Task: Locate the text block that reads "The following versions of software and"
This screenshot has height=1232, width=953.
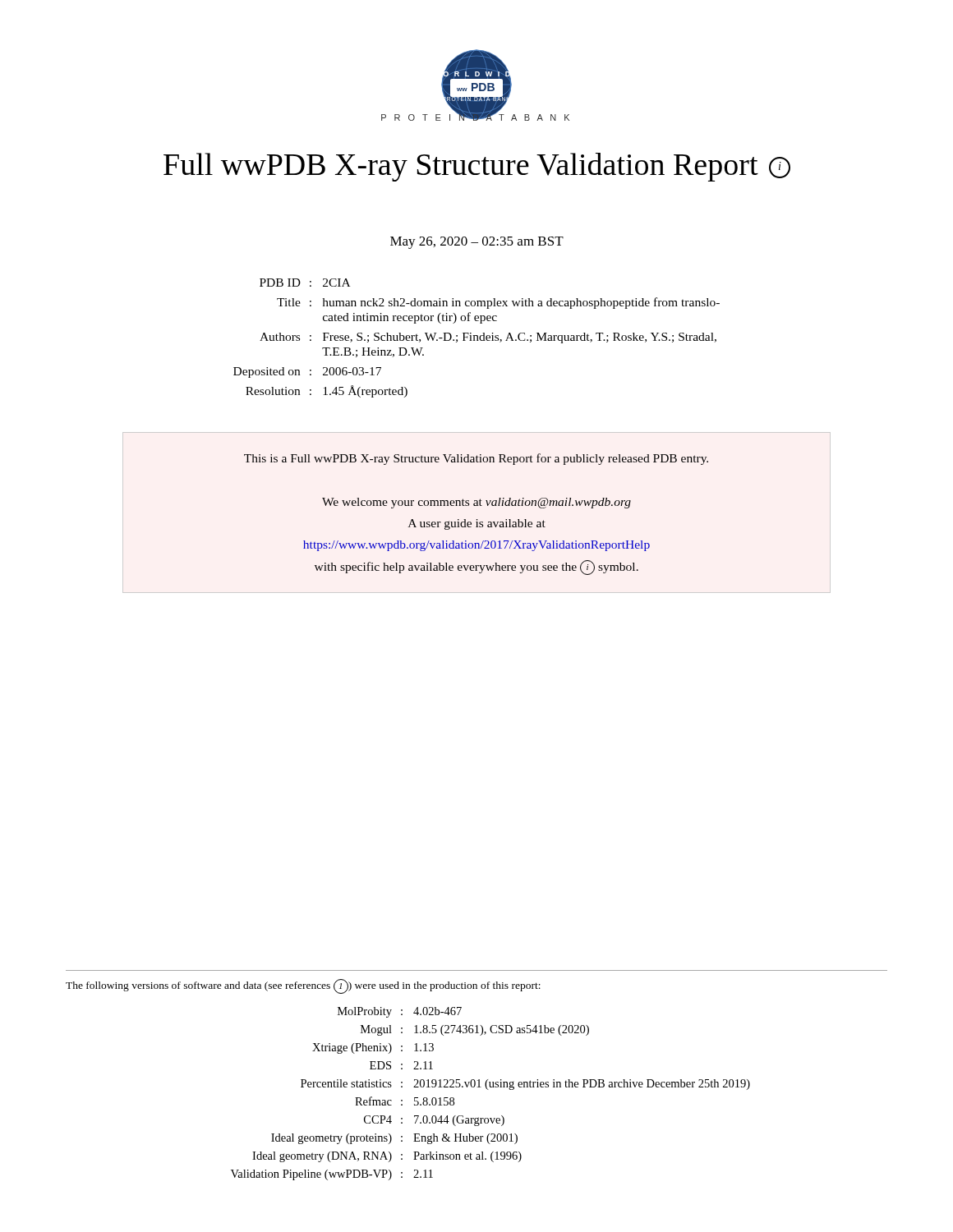Action: 303,986
